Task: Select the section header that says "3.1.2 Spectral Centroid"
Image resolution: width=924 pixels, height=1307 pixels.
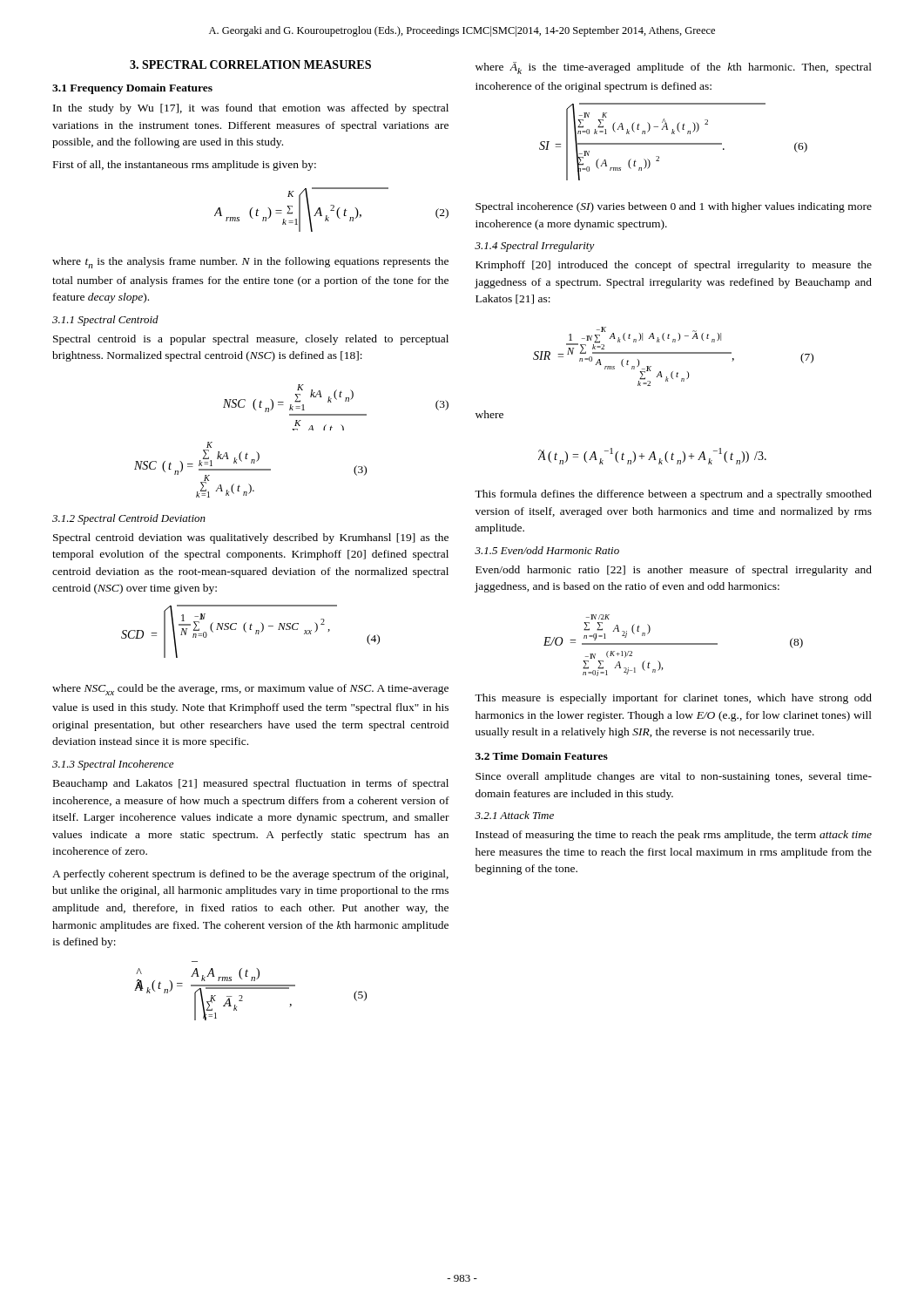Action: click(x=129, y=518)
